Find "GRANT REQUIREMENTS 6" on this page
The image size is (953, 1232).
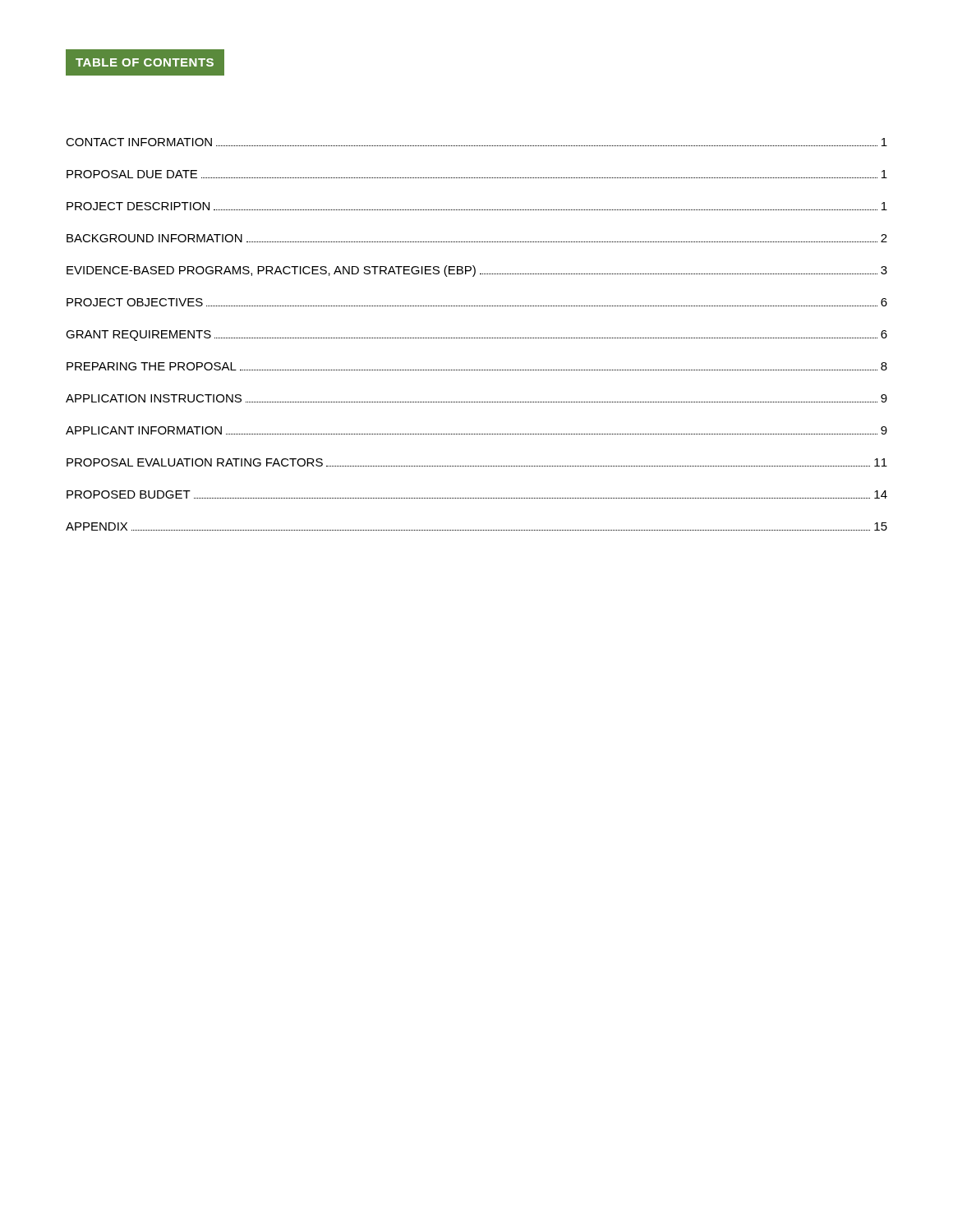(x=476, y=334)
